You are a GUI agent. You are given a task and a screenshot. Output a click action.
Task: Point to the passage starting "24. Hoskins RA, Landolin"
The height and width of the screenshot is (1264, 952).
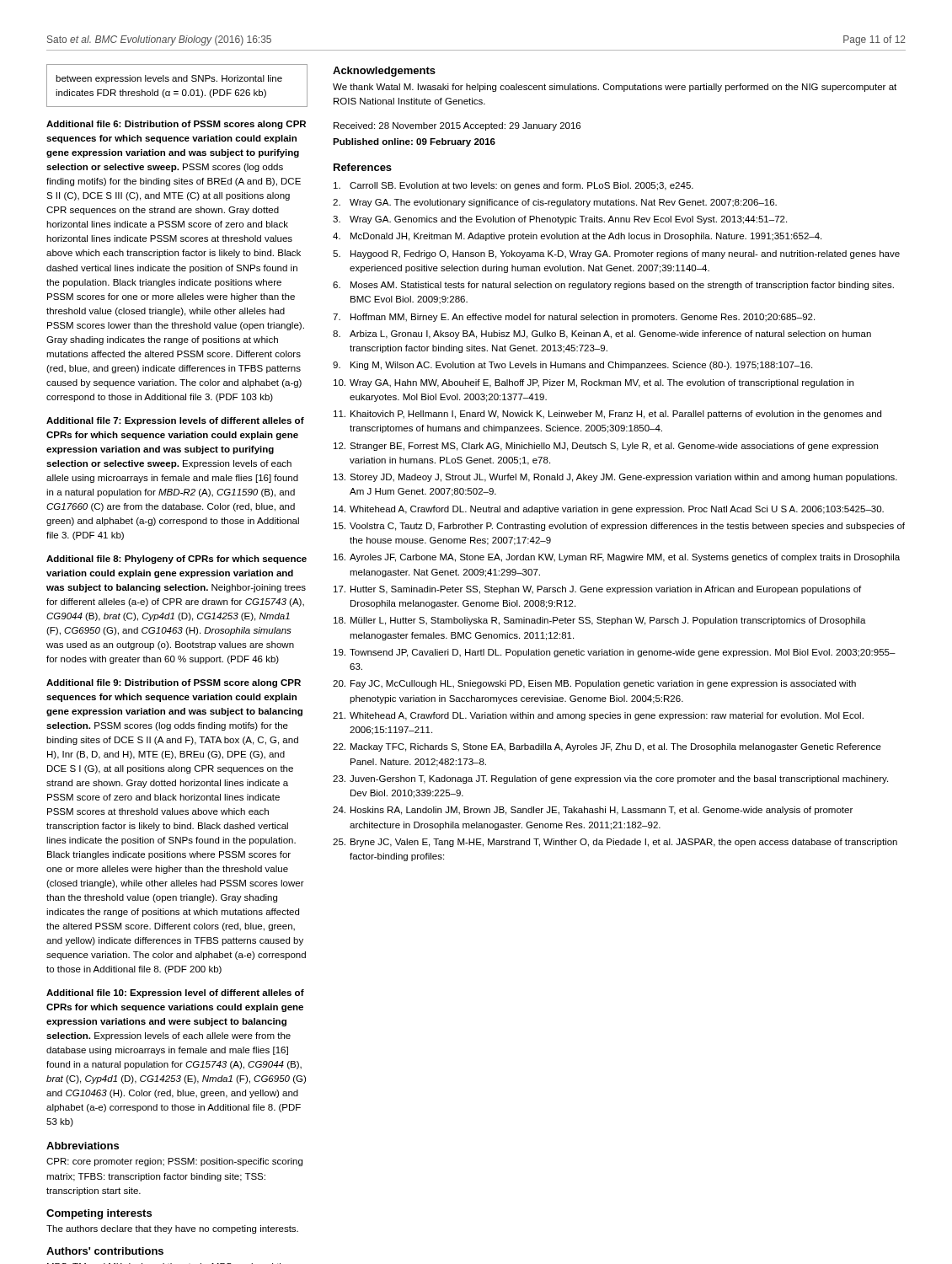pos(619,818)
